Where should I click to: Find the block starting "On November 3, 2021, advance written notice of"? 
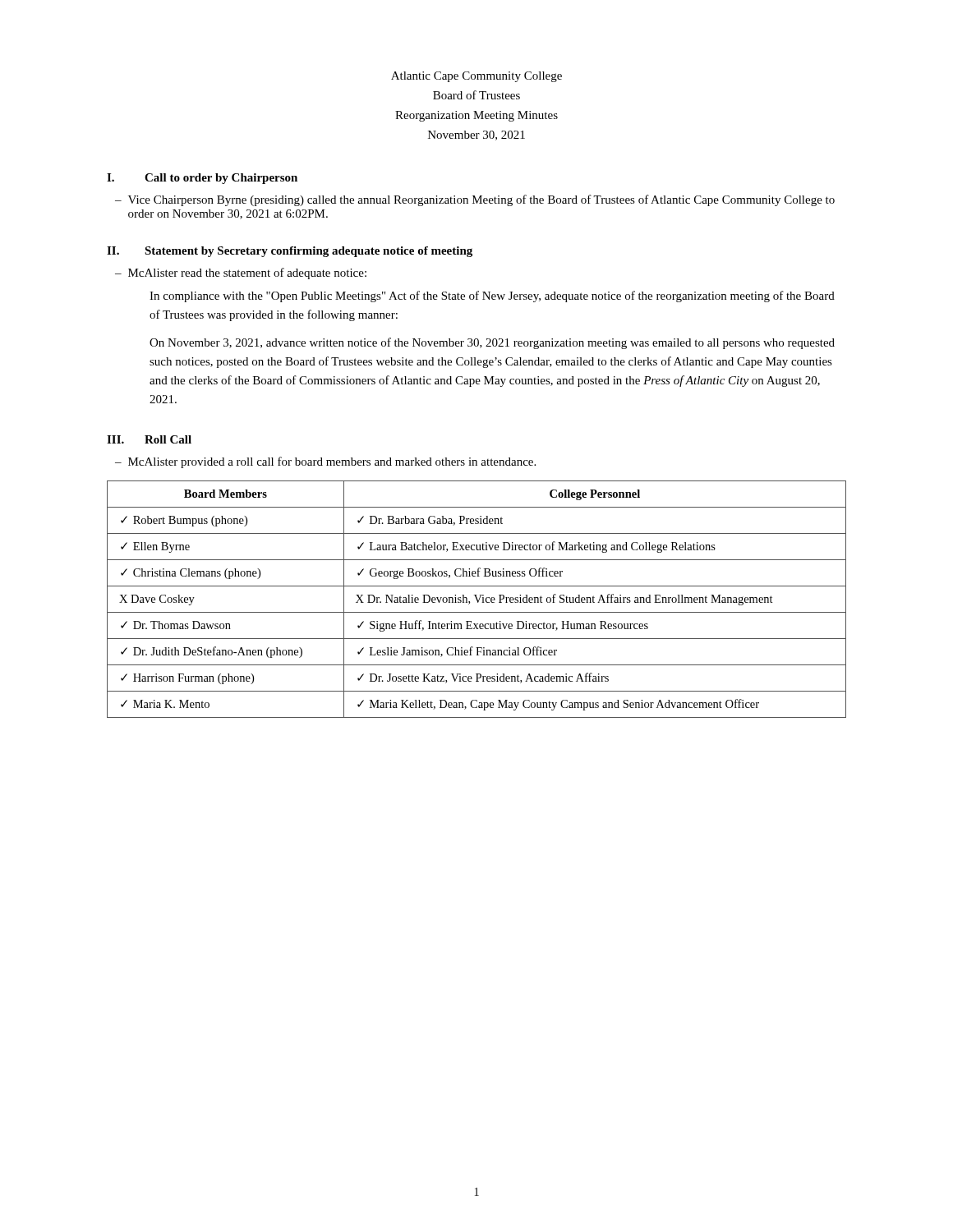tap(492, 371)
